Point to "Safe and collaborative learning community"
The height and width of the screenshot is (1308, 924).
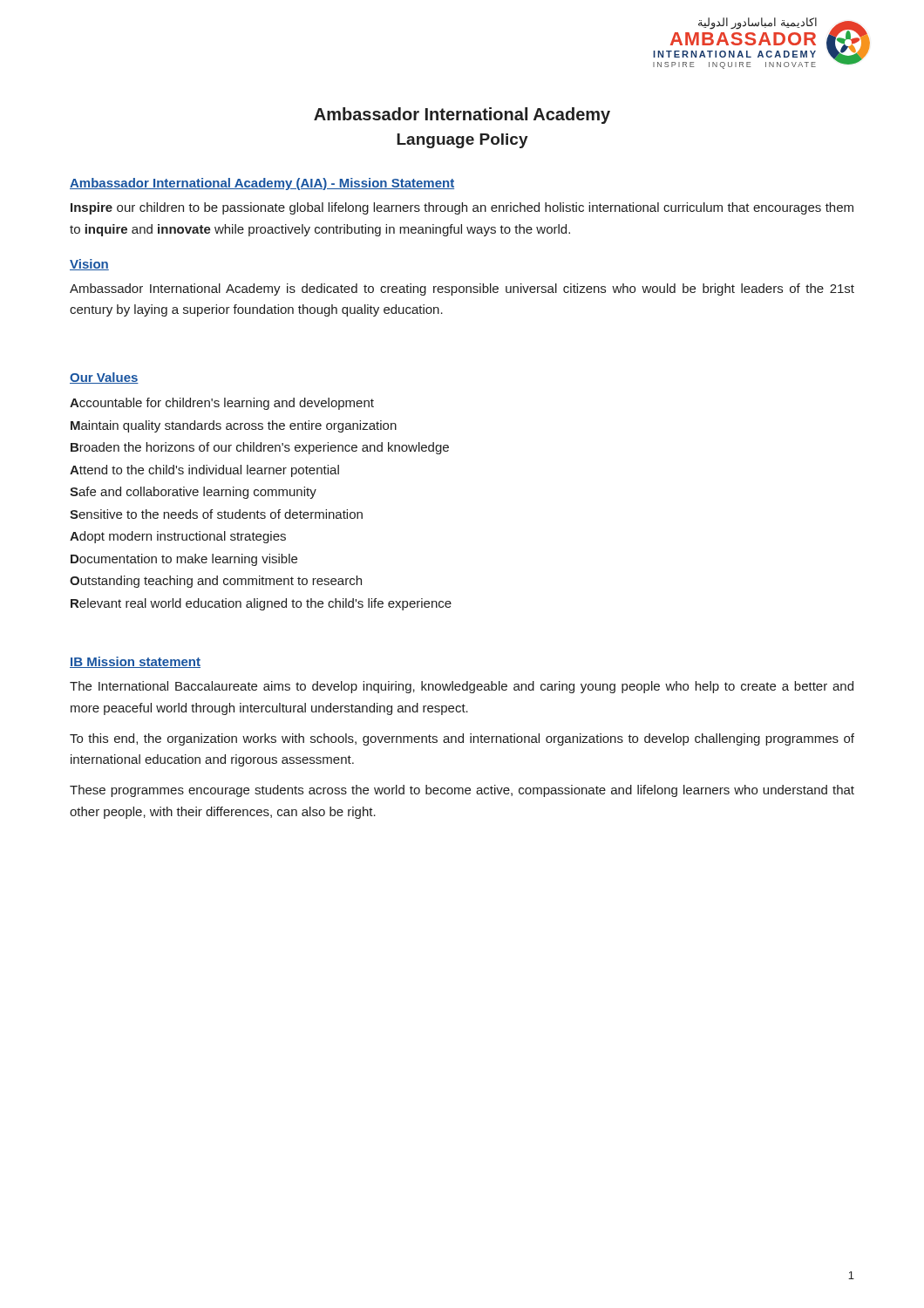click(x=193, y=491)
